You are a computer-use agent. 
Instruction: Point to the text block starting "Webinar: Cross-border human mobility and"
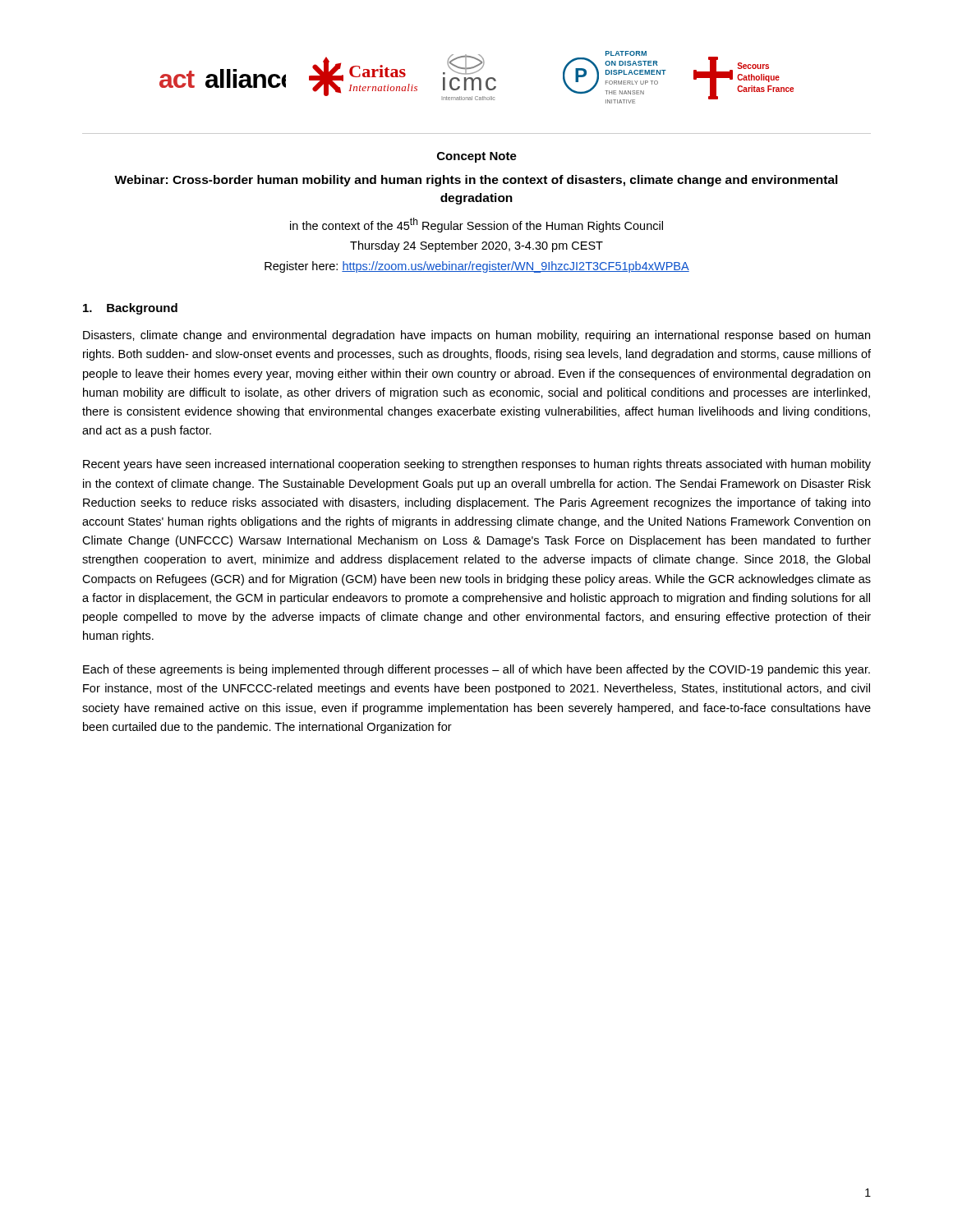476,188
